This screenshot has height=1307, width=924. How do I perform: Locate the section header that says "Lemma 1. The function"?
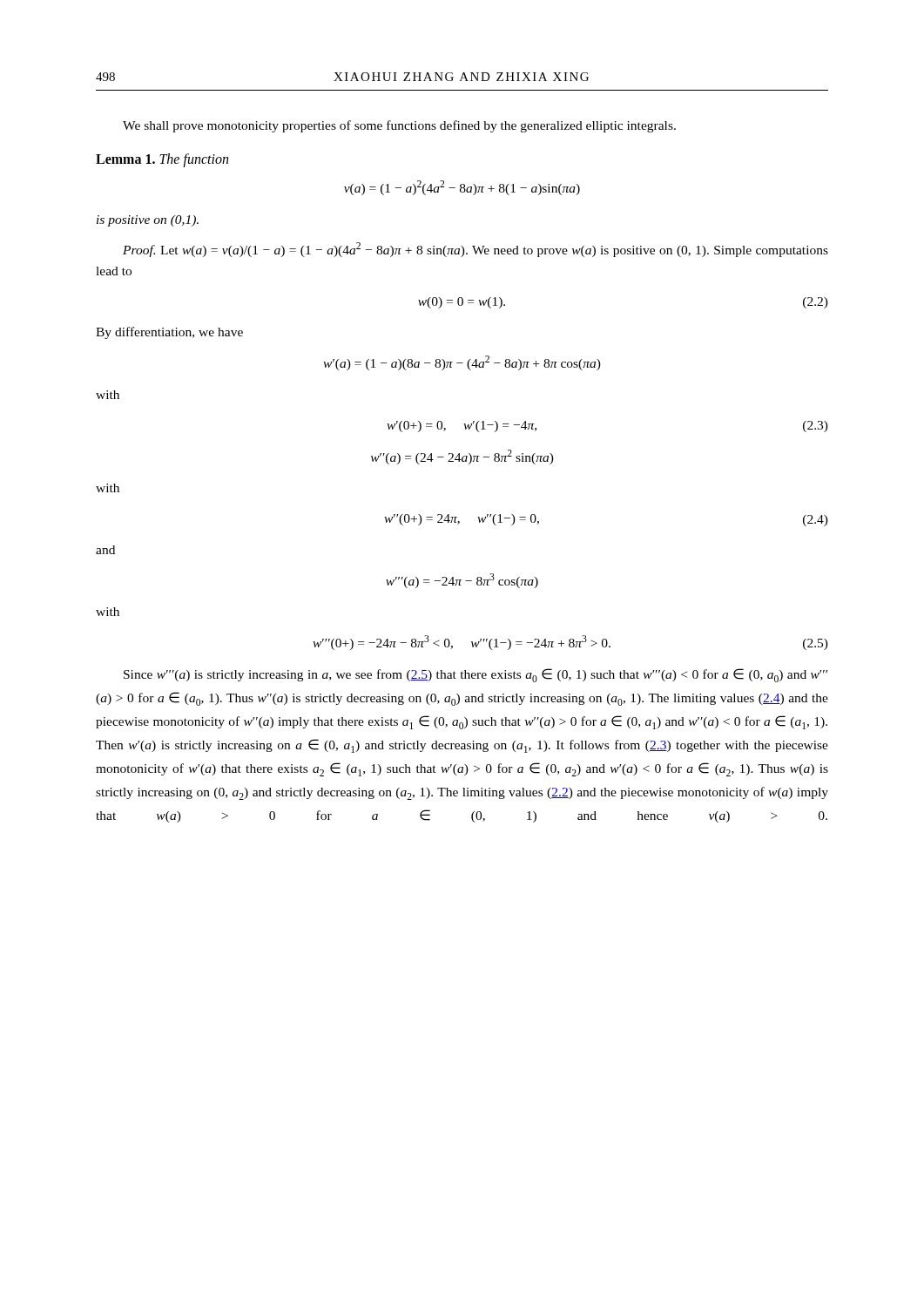162,159
